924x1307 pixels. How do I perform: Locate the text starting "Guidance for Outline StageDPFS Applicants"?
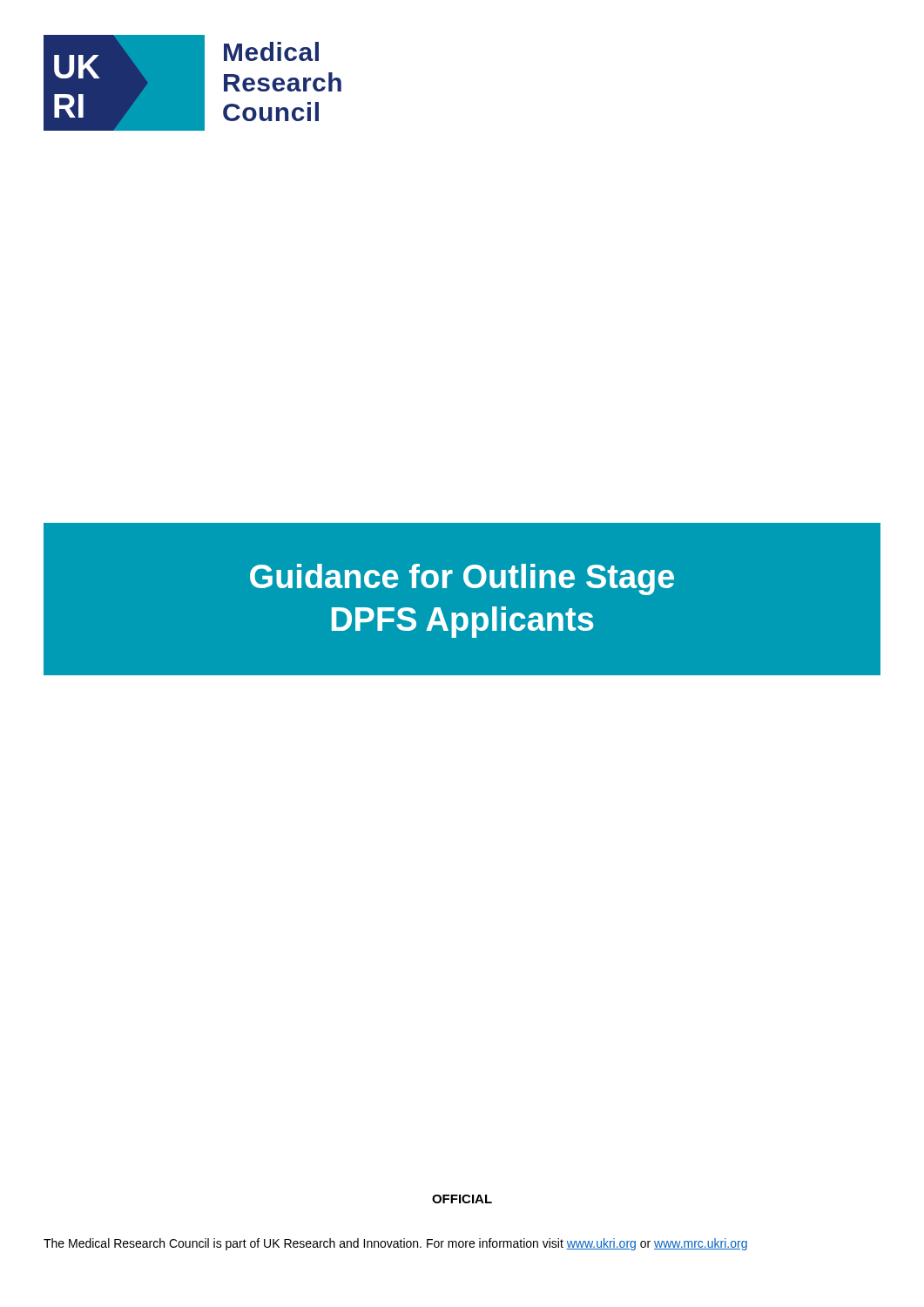(462, 599)
